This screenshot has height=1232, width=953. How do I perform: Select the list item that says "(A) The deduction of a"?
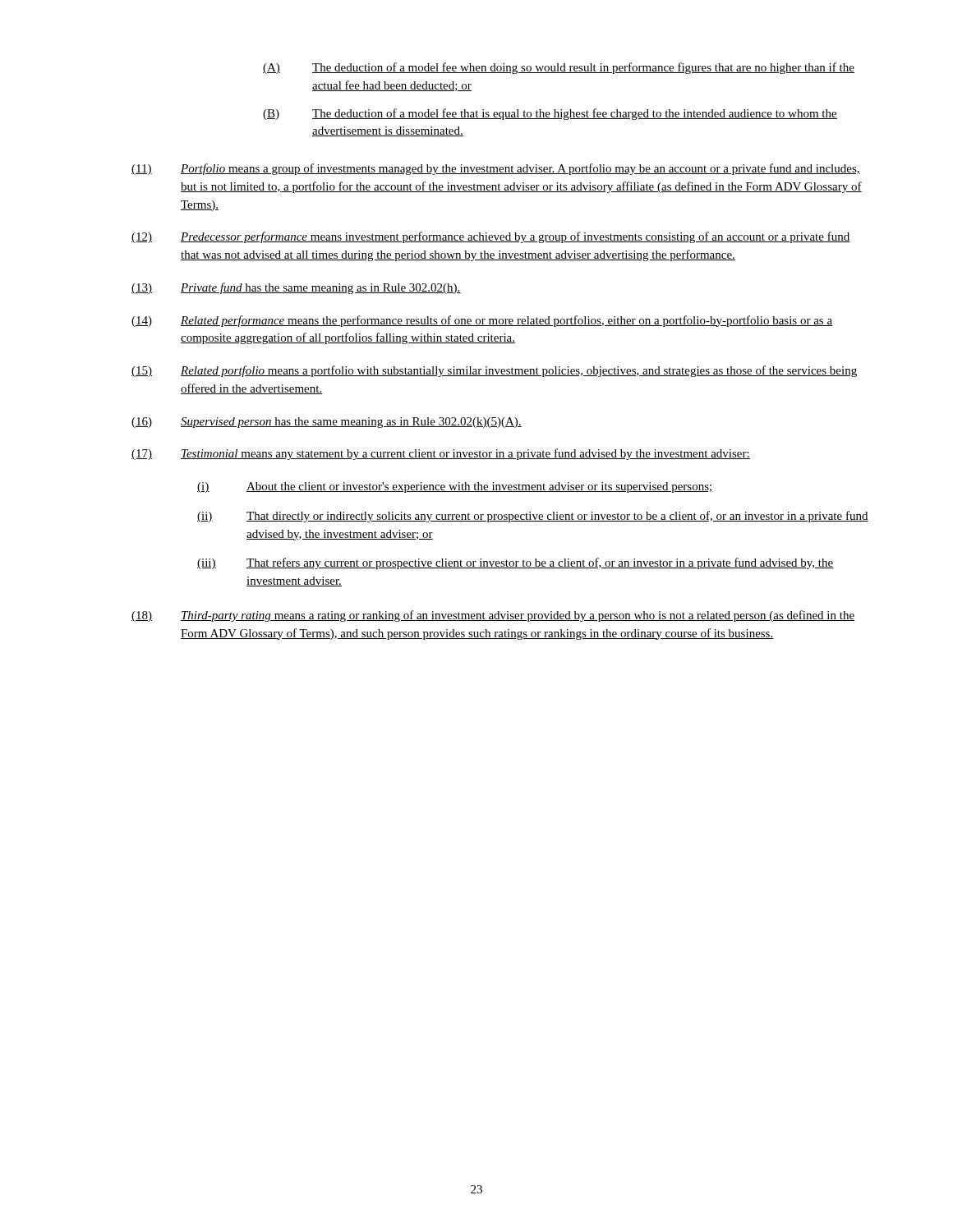567,77
